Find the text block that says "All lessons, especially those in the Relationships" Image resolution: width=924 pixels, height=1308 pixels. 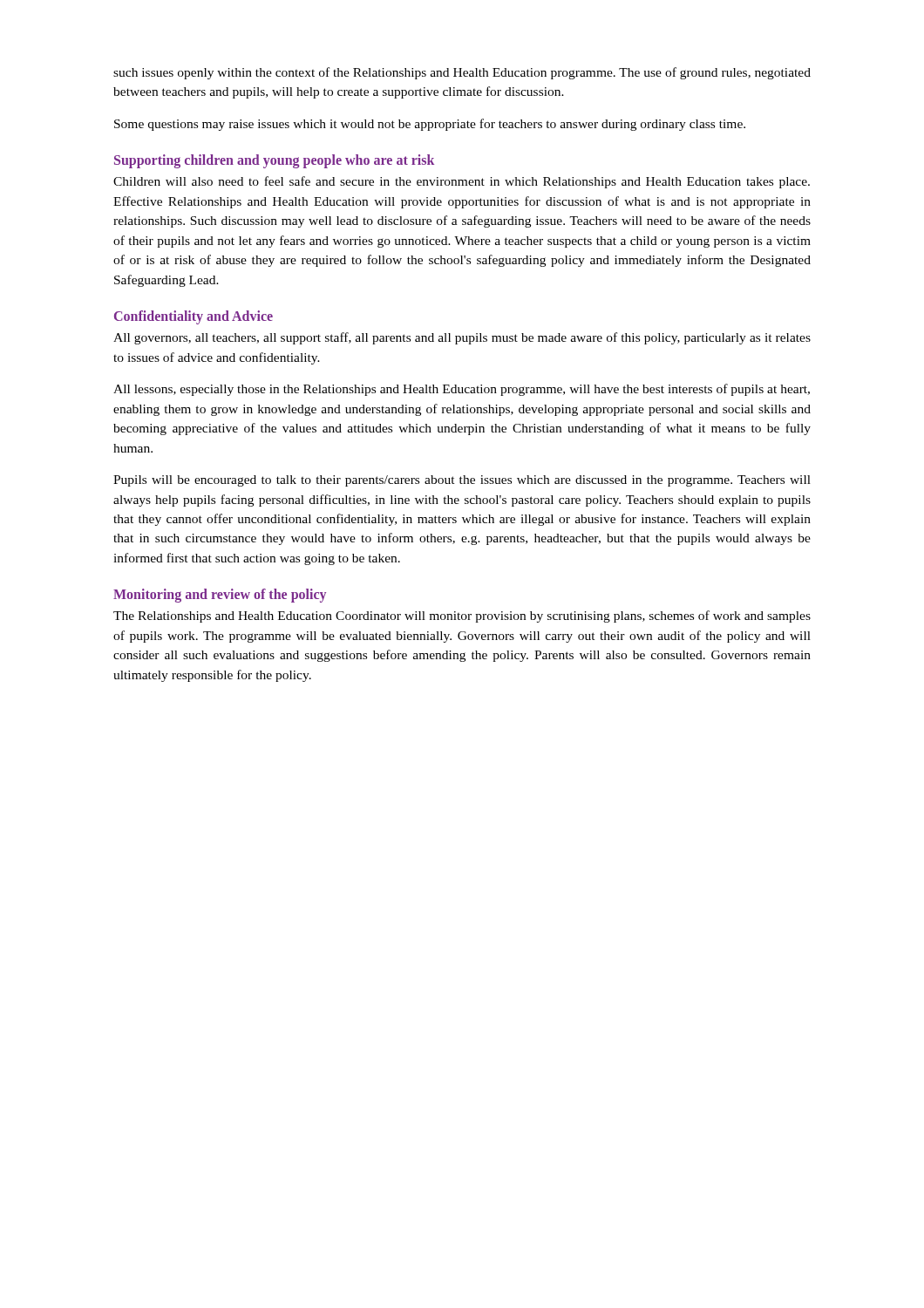(462, 418)
